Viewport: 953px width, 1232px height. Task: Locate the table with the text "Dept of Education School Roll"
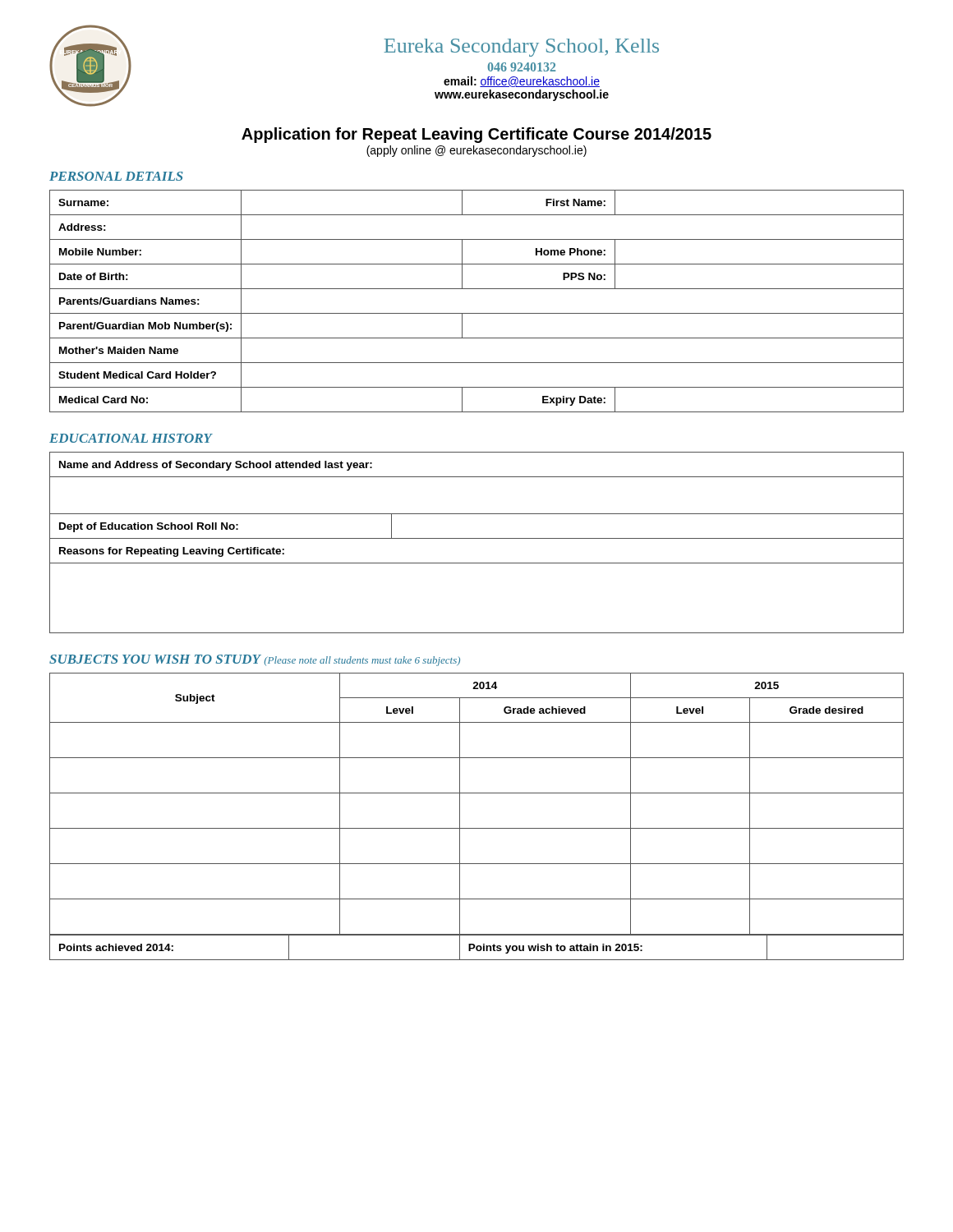pyautogui.click(x=476, y=543)
